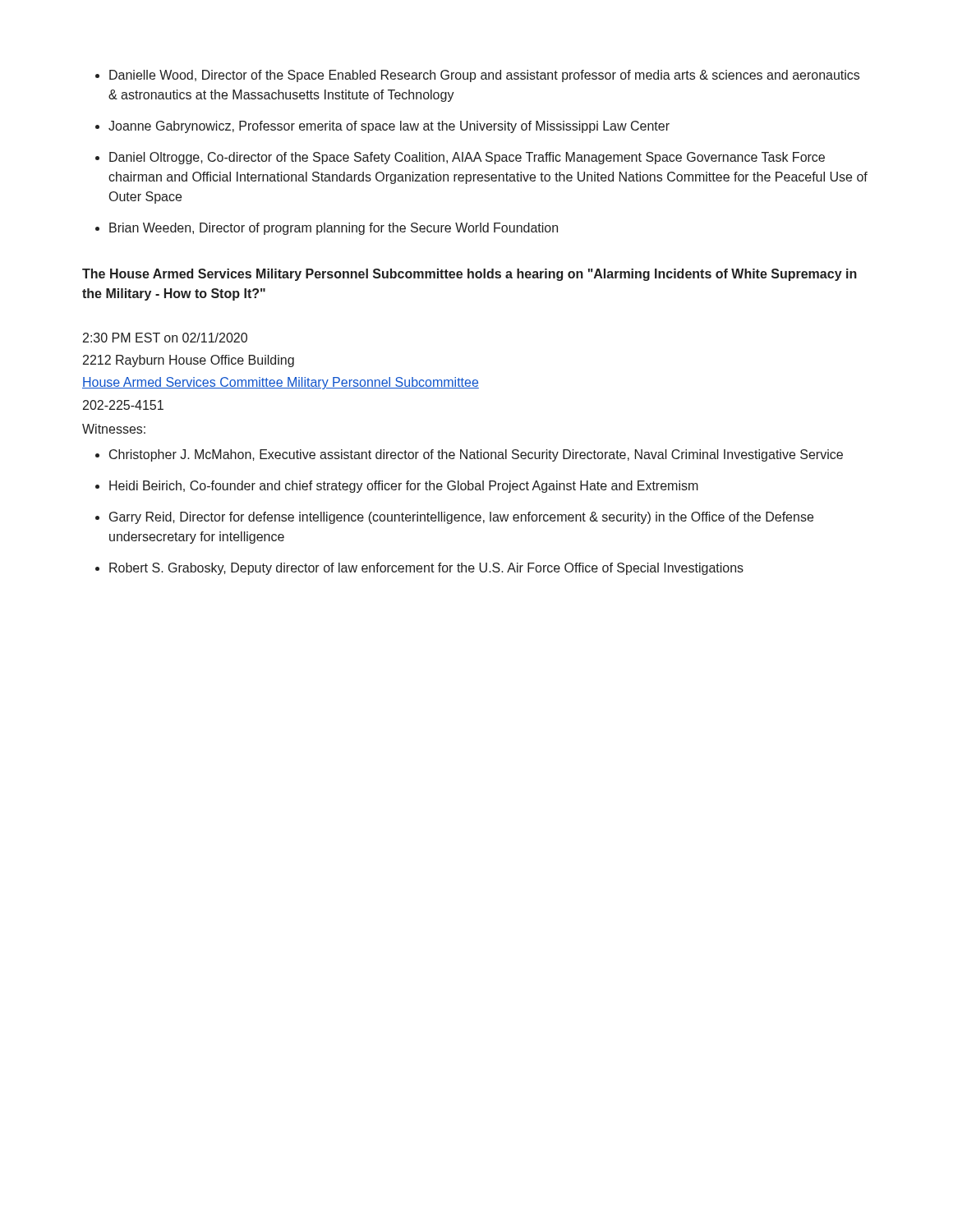Image resolution: width=953 pixels, height=1232 pixels.
Task: Select the list item with the text "Joanne Gabrynowicz, Professor emerita"
Action: (389, 126)
